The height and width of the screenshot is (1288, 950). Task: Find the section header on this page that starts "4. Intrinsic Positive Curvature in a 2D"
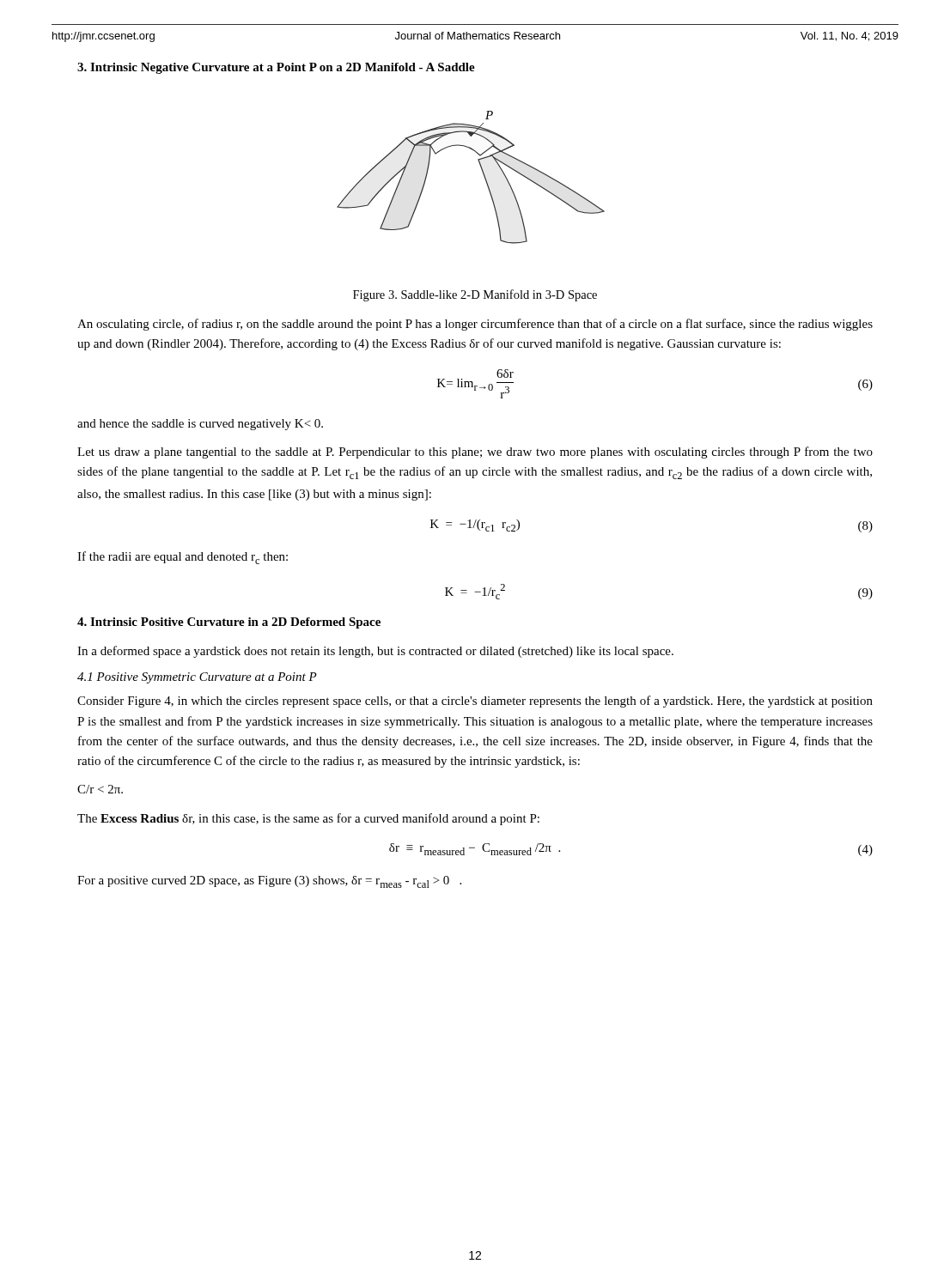click(229, 622)
